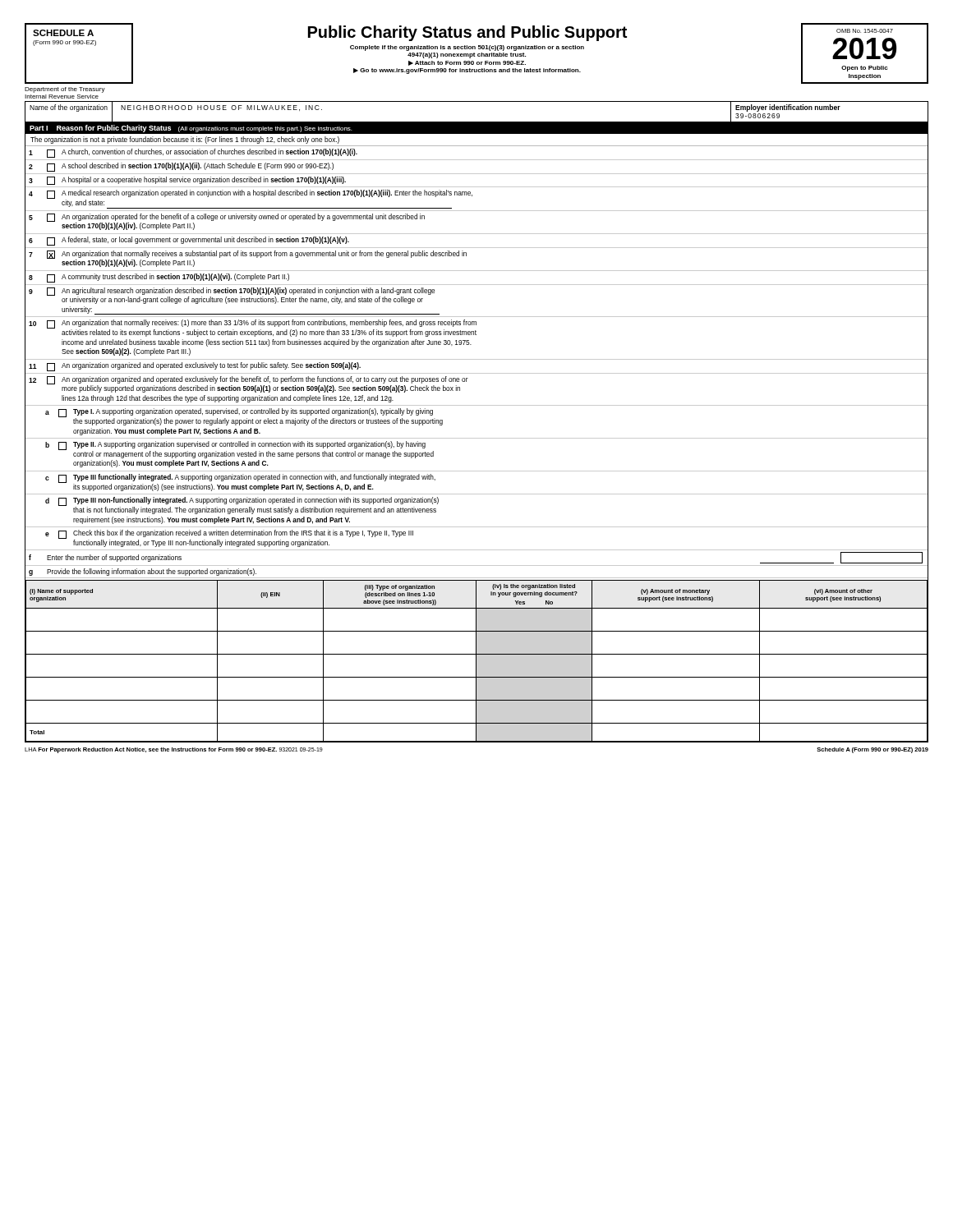
Task: Click on the text starting "3 A hospital or a cooperative hospital service"
Action: 476,180
